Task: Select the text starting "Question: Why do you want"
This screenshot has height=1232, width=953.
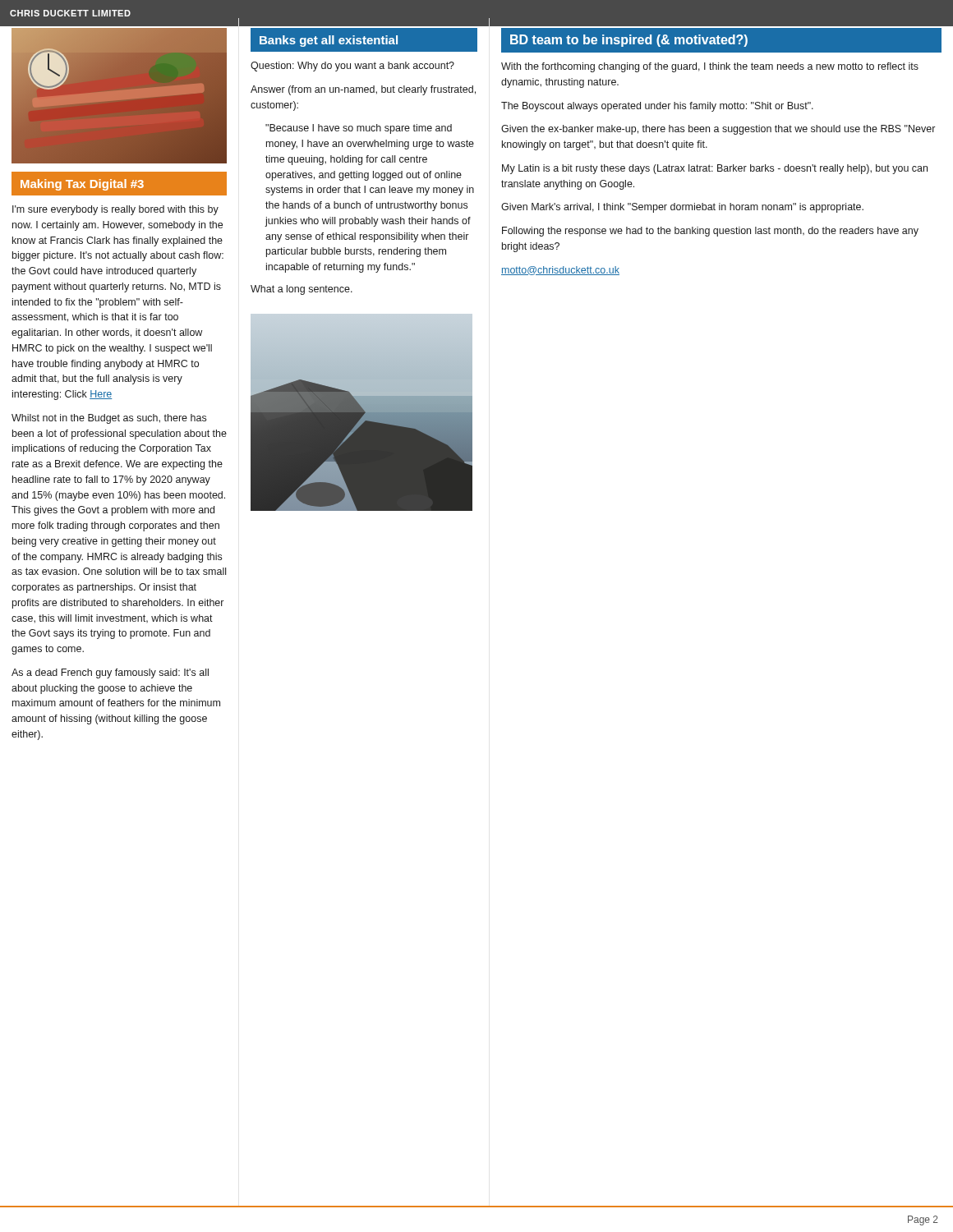Action: click(x=364, y=66)
